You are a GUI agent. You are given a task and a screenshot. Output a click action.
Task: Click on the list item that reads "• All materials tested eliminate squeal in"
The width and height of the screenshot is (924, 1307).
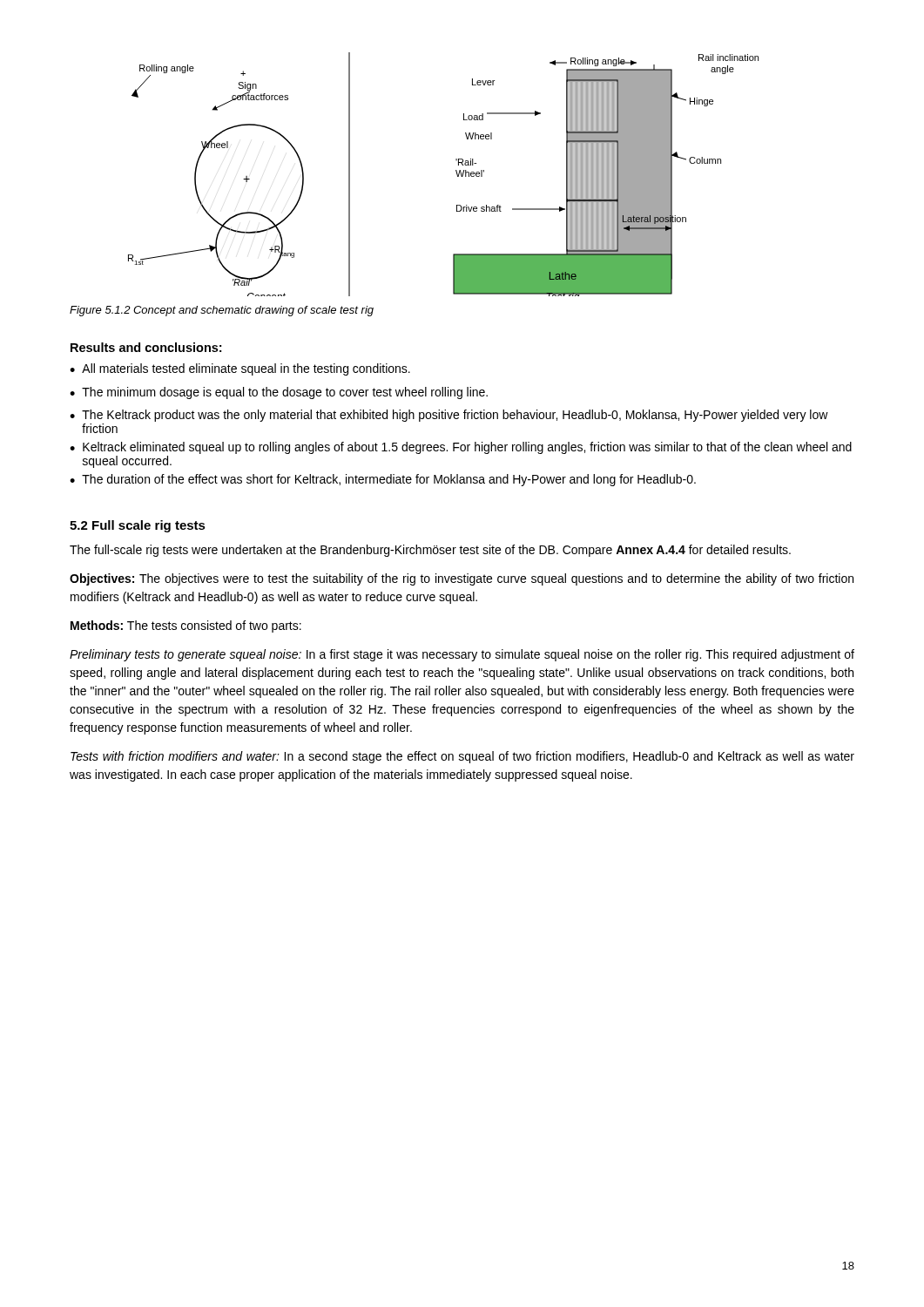pos(240,371)
